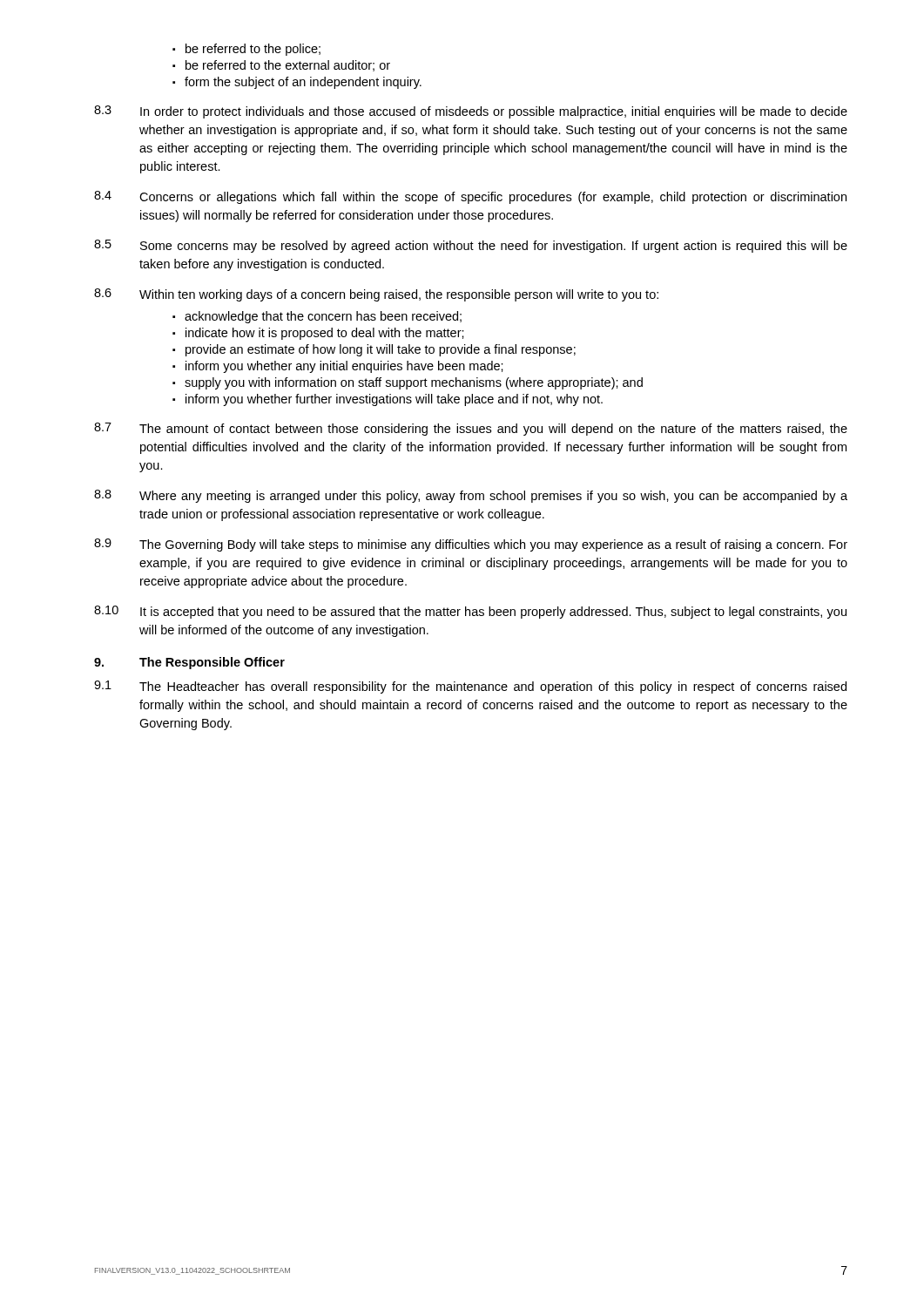Viewport: 924px width, 1307px height.
Task: Find the text block containing "9 The Governing Body will"
Action: tap(471, 564)
